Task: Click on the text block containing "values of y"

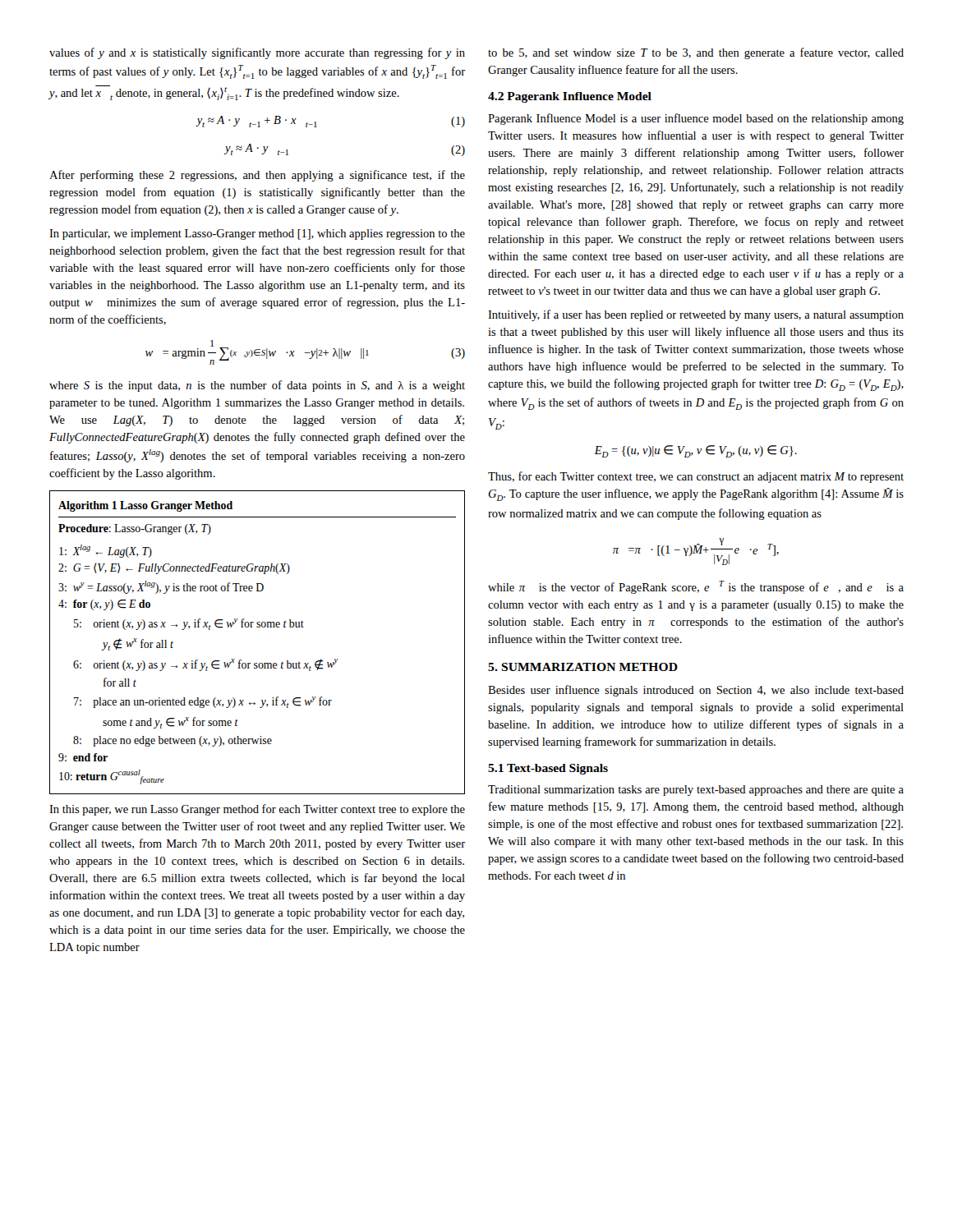Action: click(x=257, y=74)
